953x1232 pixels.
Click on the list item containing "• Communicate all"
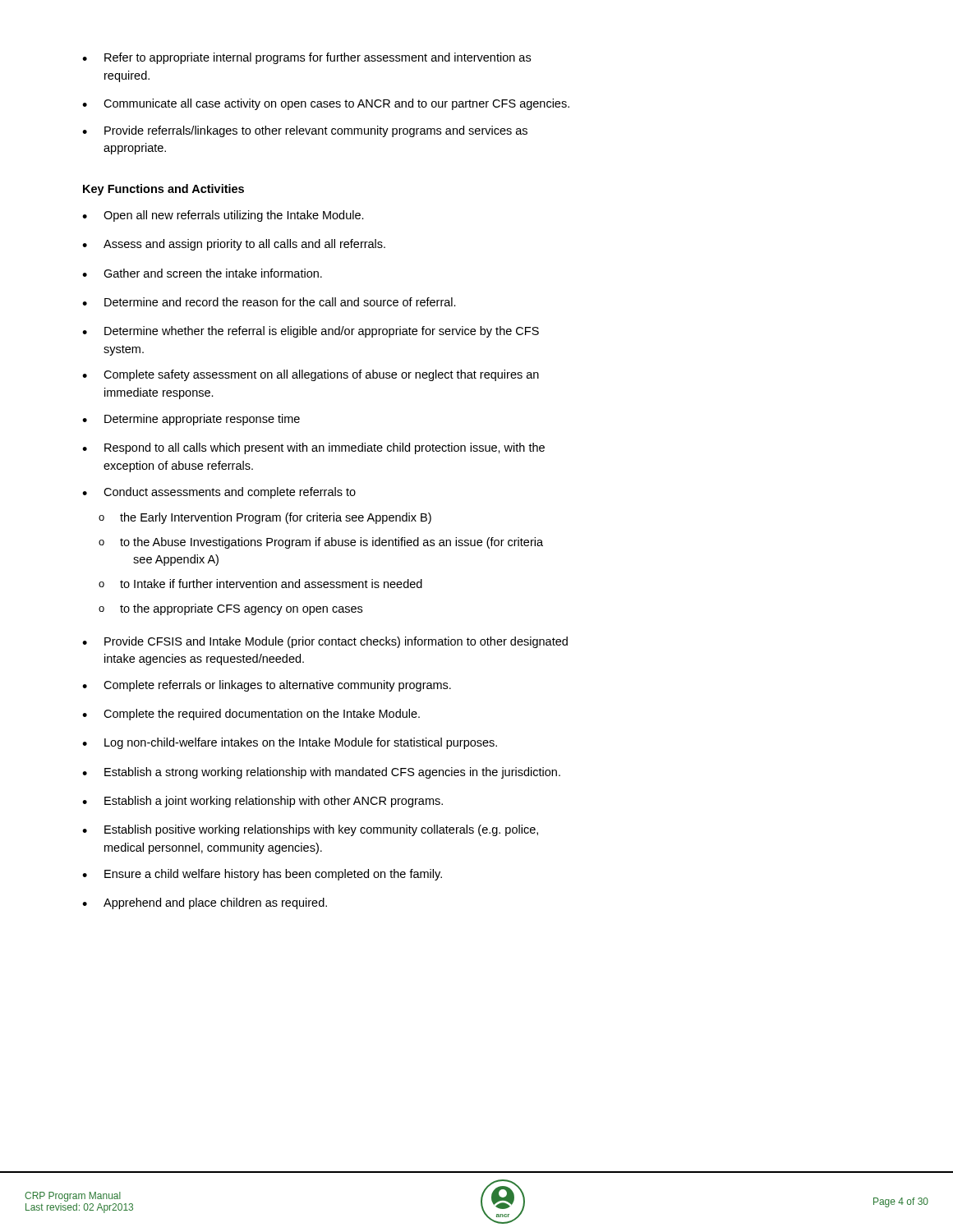pos(326,105)
